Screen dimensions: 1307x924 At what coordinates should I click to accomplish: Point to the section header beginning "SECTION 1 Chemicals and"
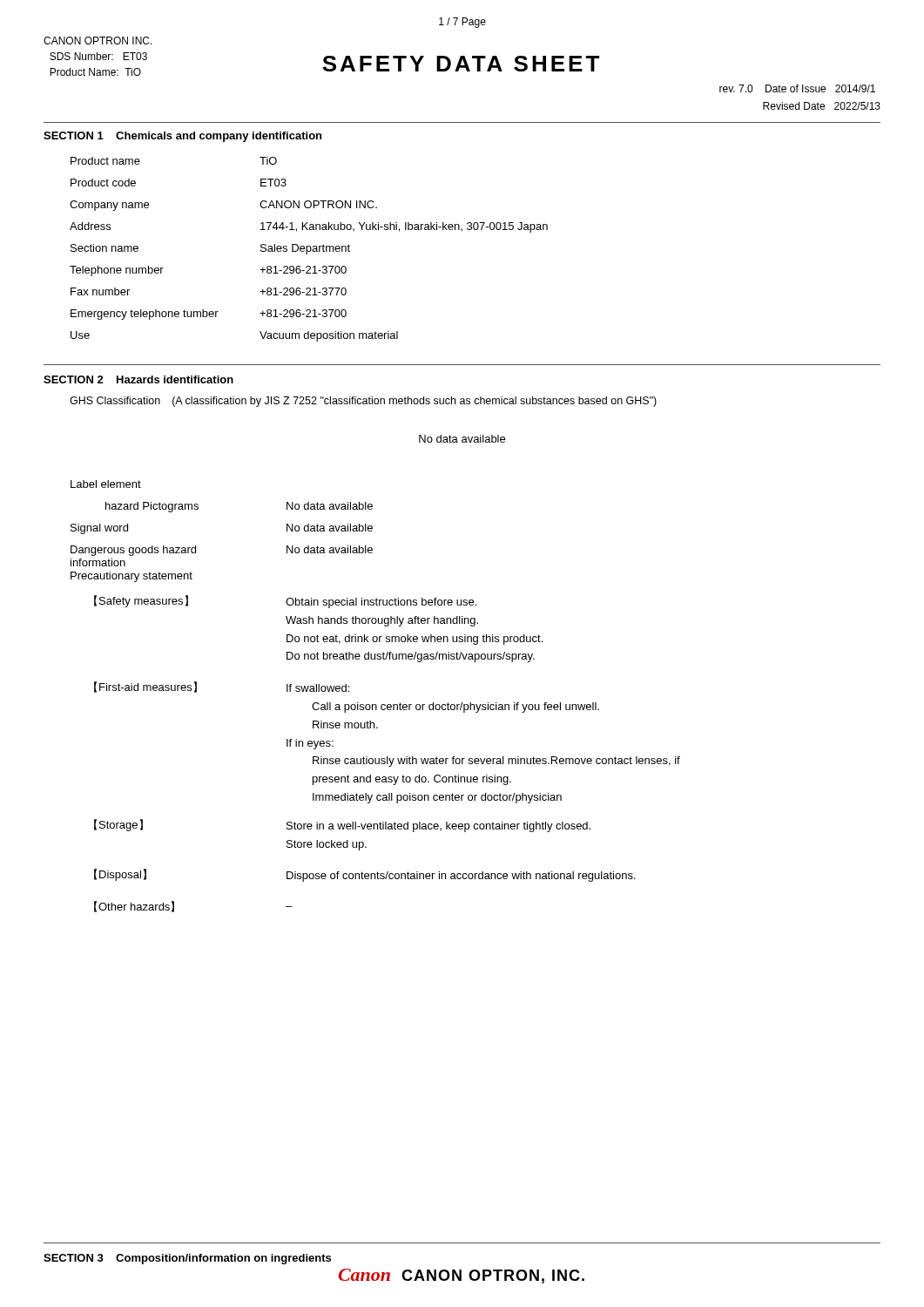point(183,136)
